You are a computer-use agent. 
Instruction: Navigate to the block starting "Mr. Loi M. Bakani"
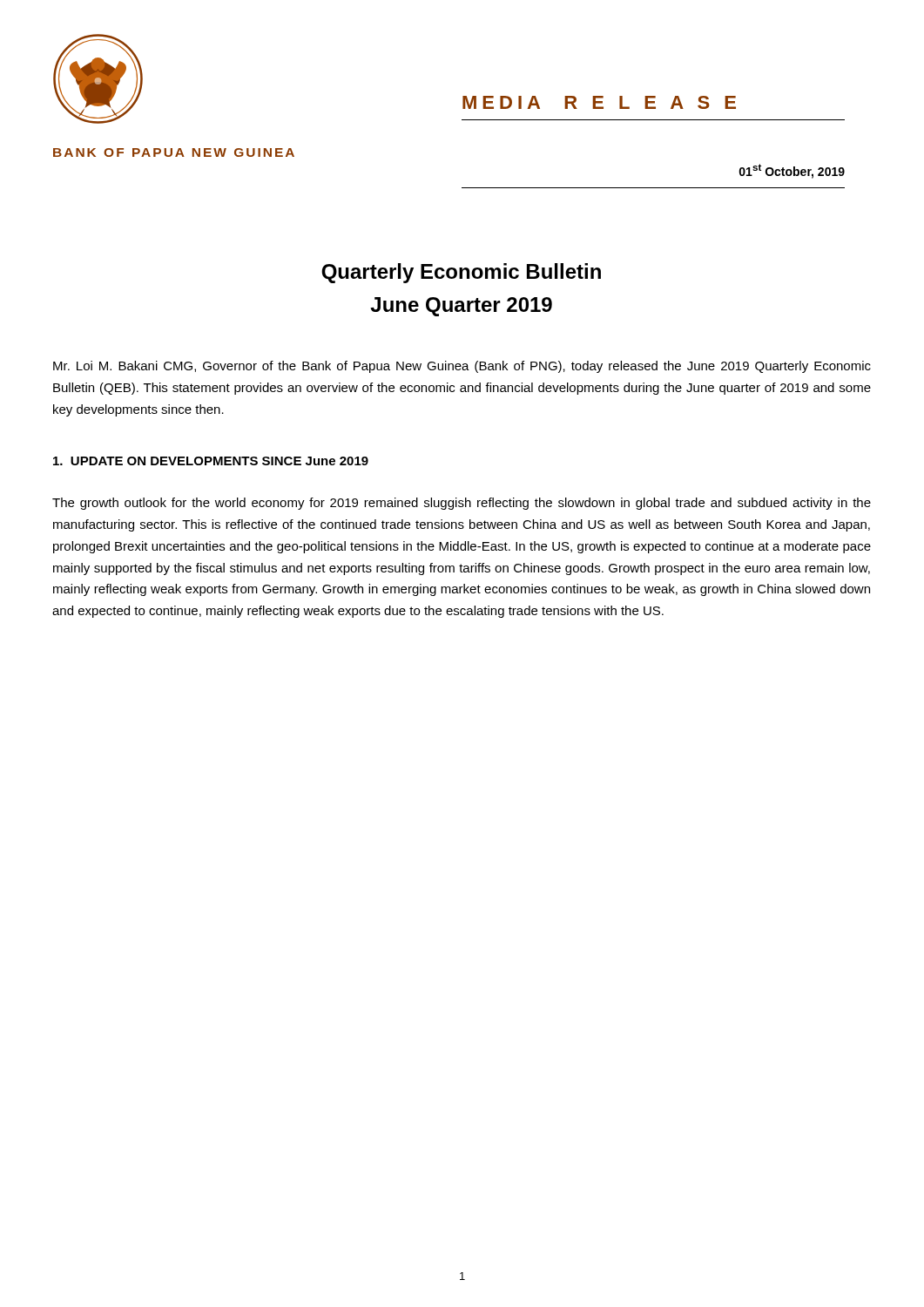[x=462, y=387]
